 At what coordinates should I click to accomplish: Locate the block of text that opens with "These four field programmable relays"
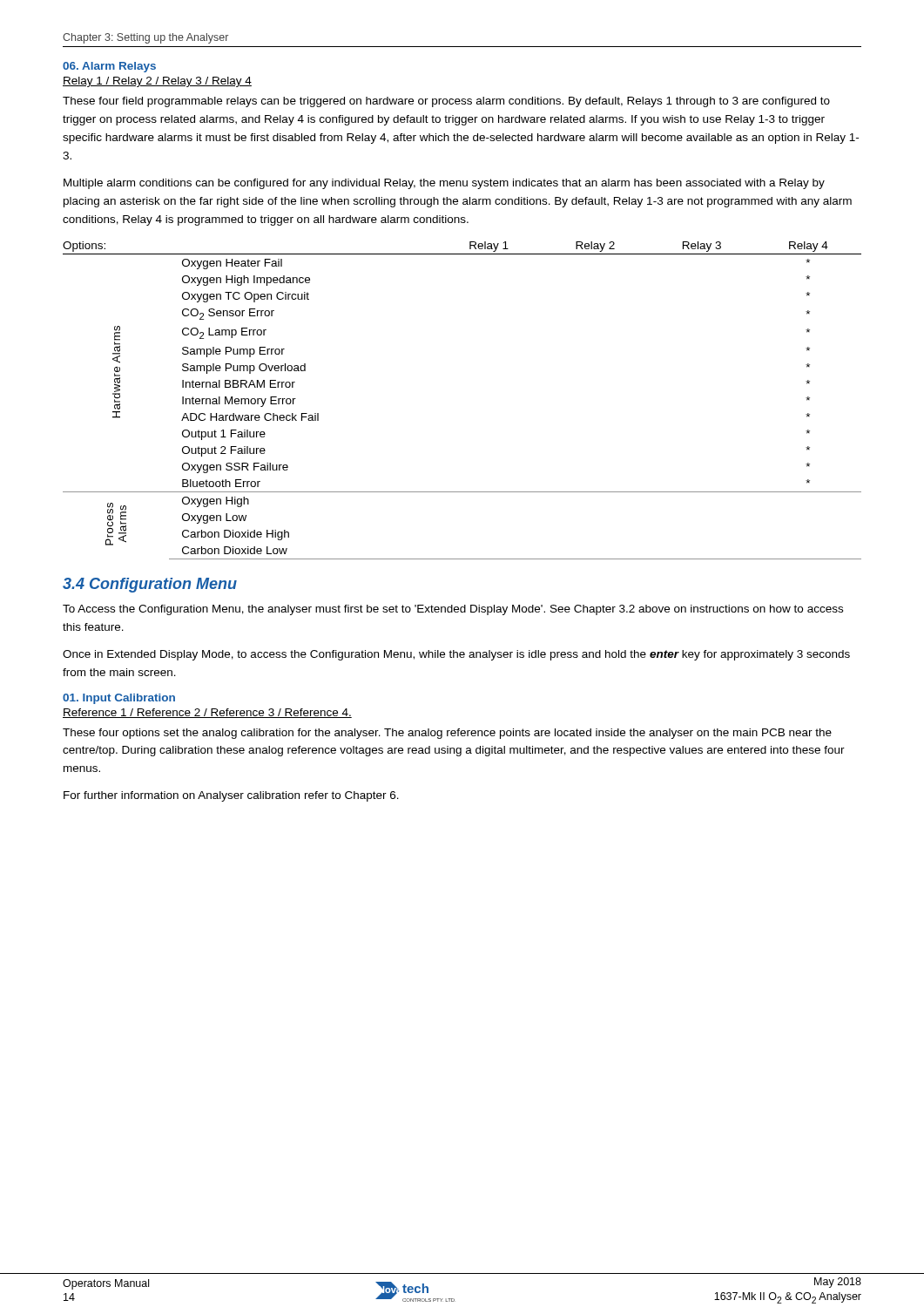461,128
